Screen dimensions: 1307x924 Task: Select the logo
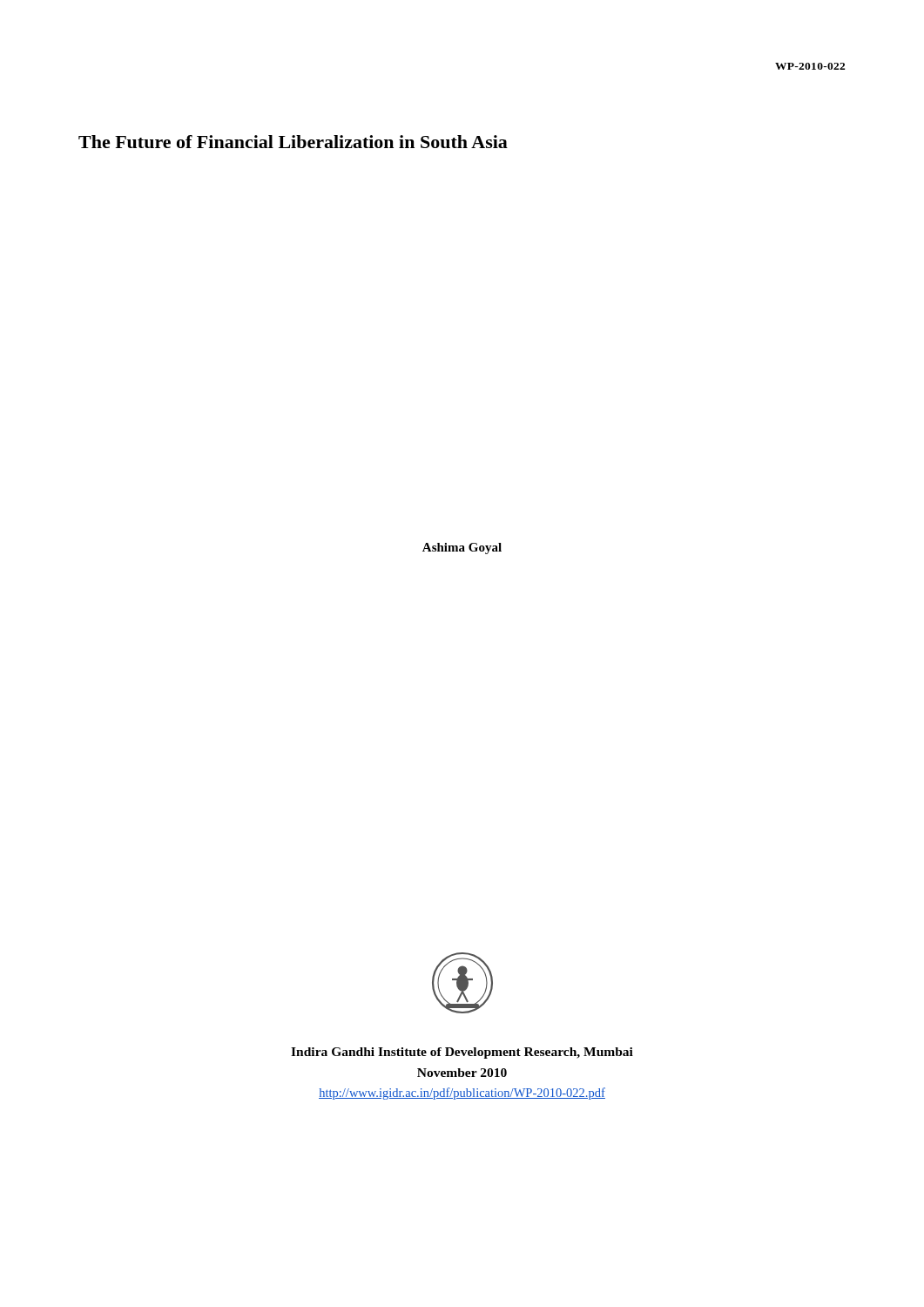(x=462, y=991)
